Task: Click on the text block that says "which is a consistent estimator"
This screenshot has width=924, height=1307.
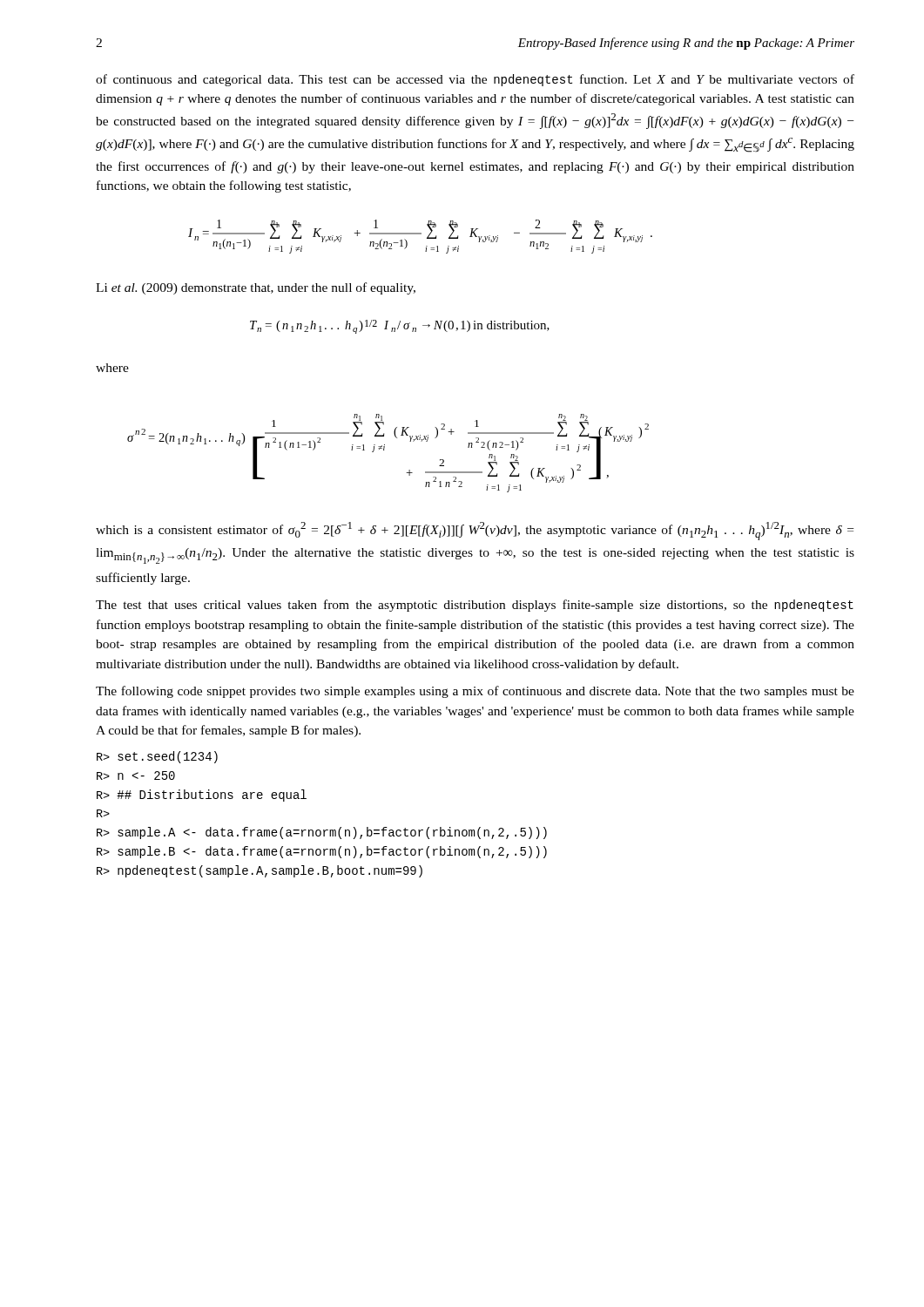Action: point(475,553)
